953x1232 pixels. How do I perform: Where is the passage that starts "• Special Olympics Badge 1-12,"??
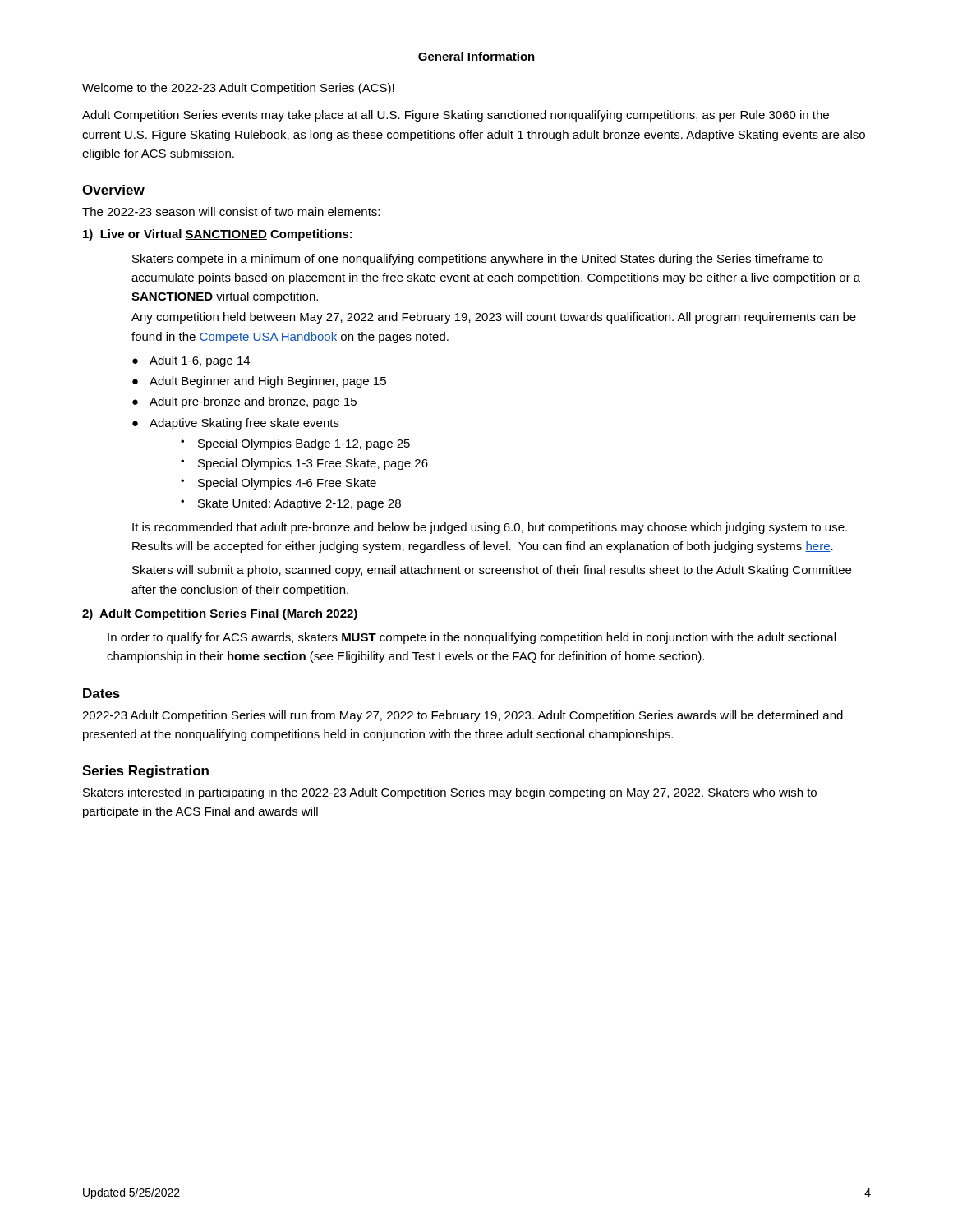pos(296,443)
